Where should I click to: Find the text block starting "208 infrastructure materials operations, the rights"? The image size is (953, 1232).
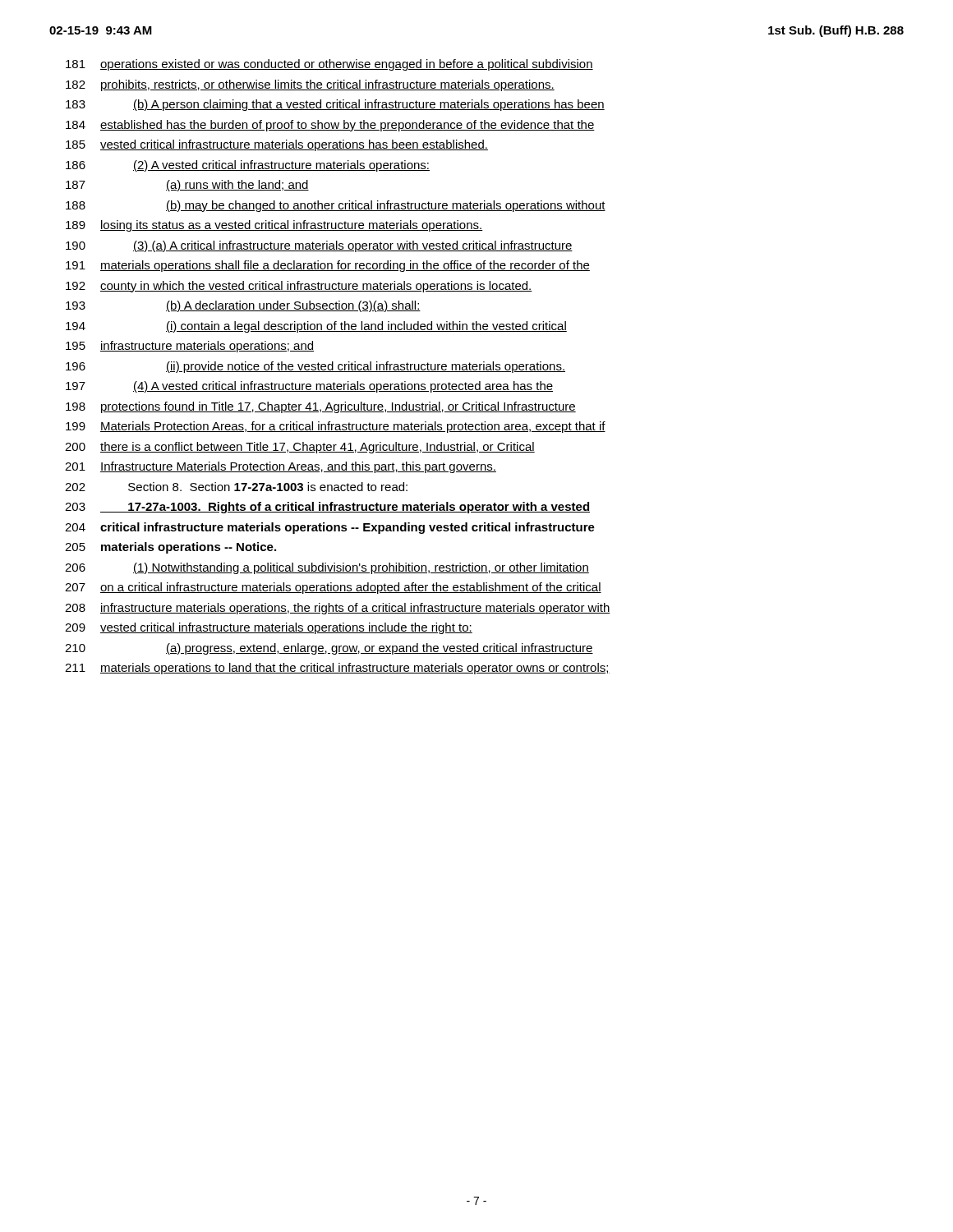tap(476, 608)
